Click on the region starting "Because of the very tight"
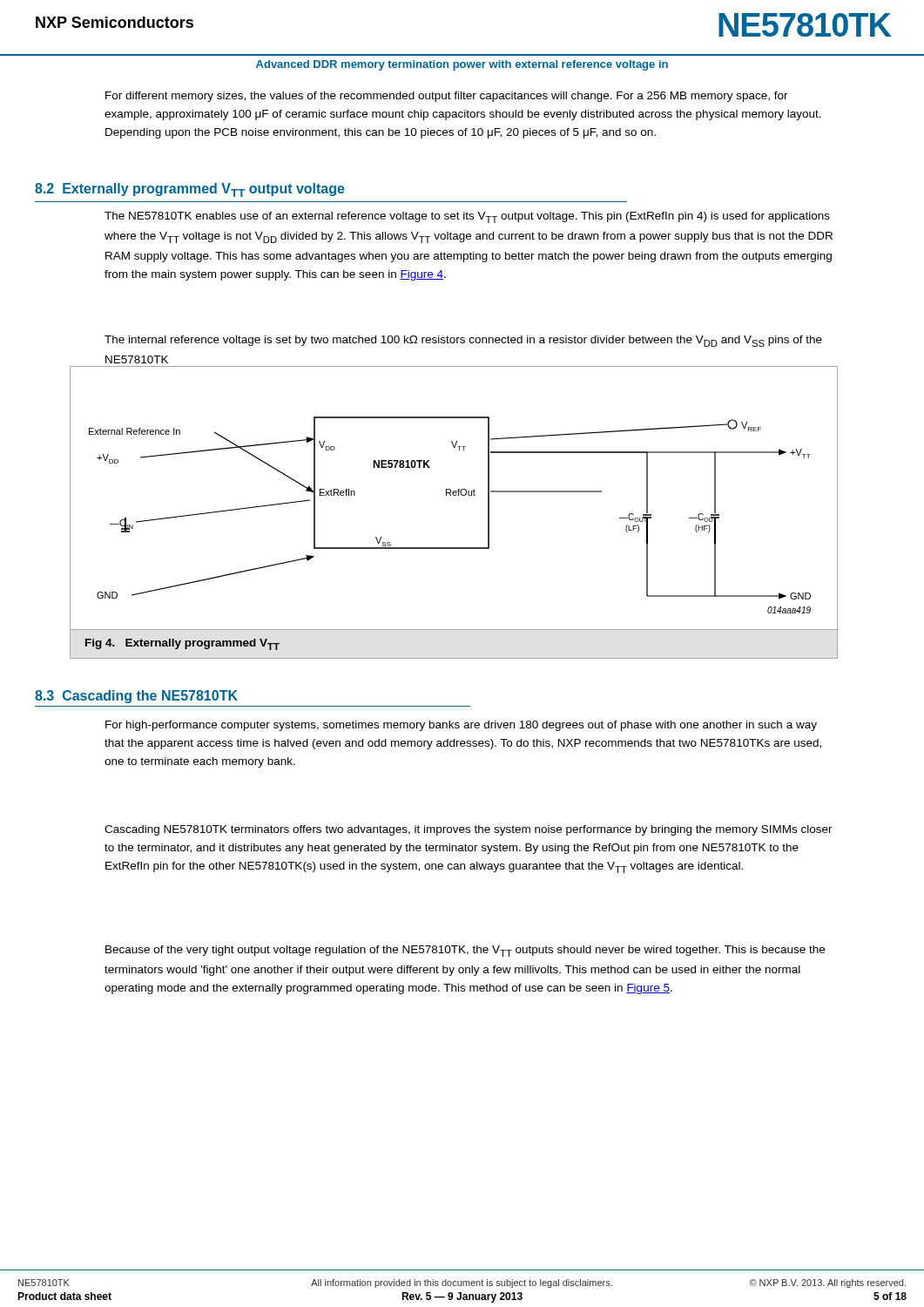Viewport: 924px width, 1307px height. coord(465,968)
